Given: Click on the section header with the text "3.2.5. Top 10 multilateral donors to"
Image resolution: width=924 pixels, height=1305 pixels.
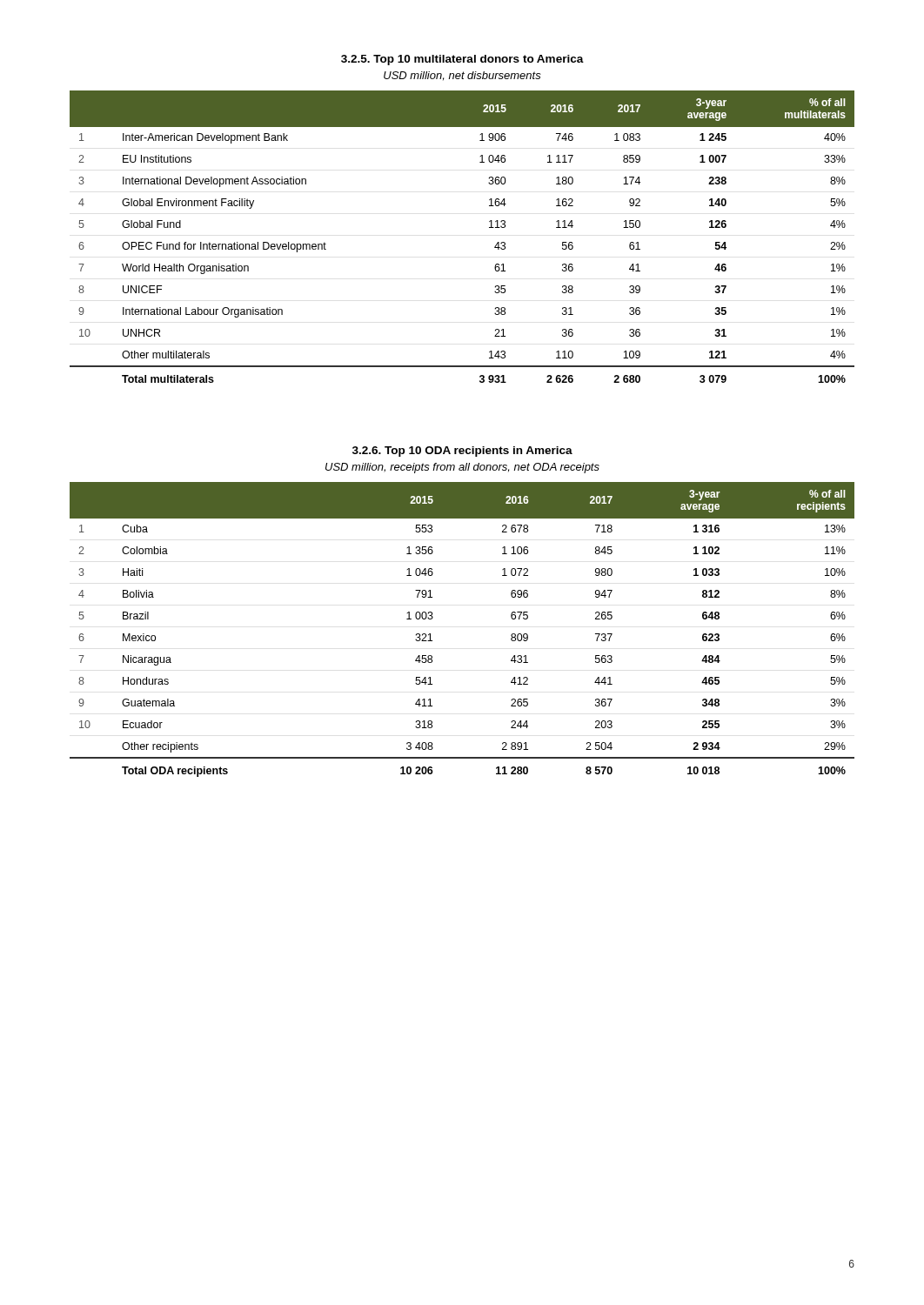Looking at the screenshot, I should click(462, 59).
